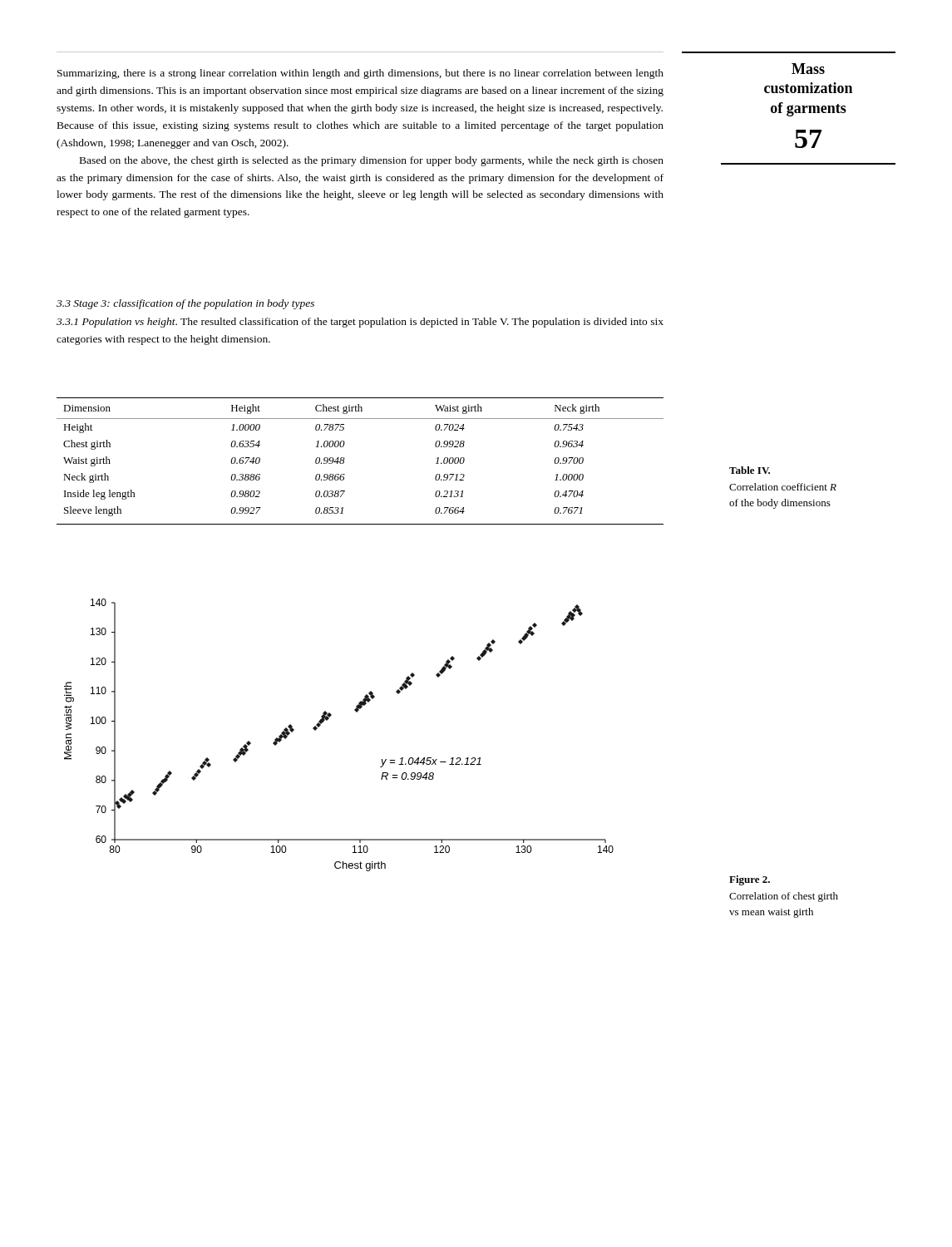Point to the section header beginning "3.3 Stage 3: classification"
Viewport: 952px width, 1247px height.
click(x=186, y=303)
